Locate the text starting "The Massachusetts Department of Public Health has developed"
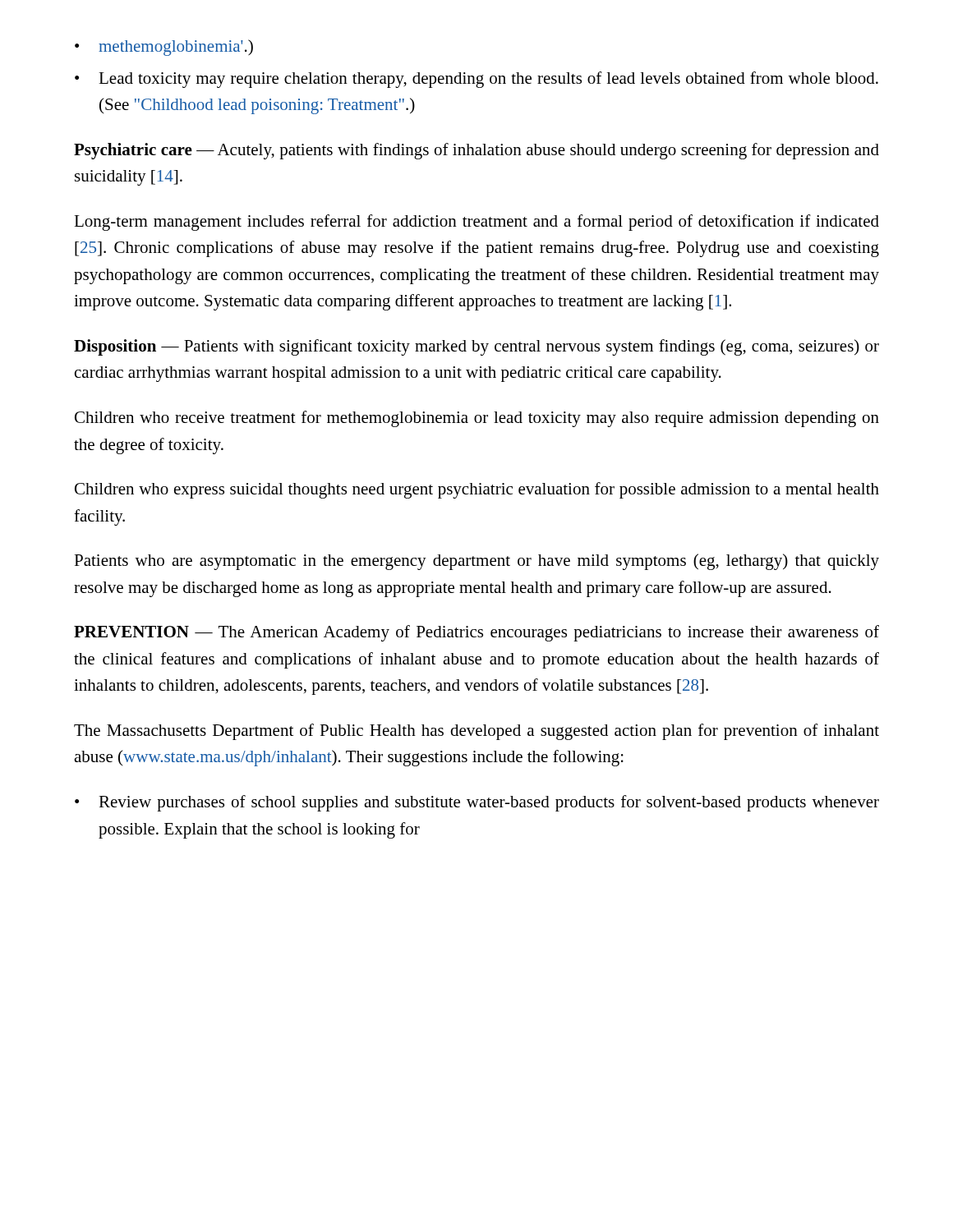The width and height of the screenshot is (953, 1232). (476, 744)
